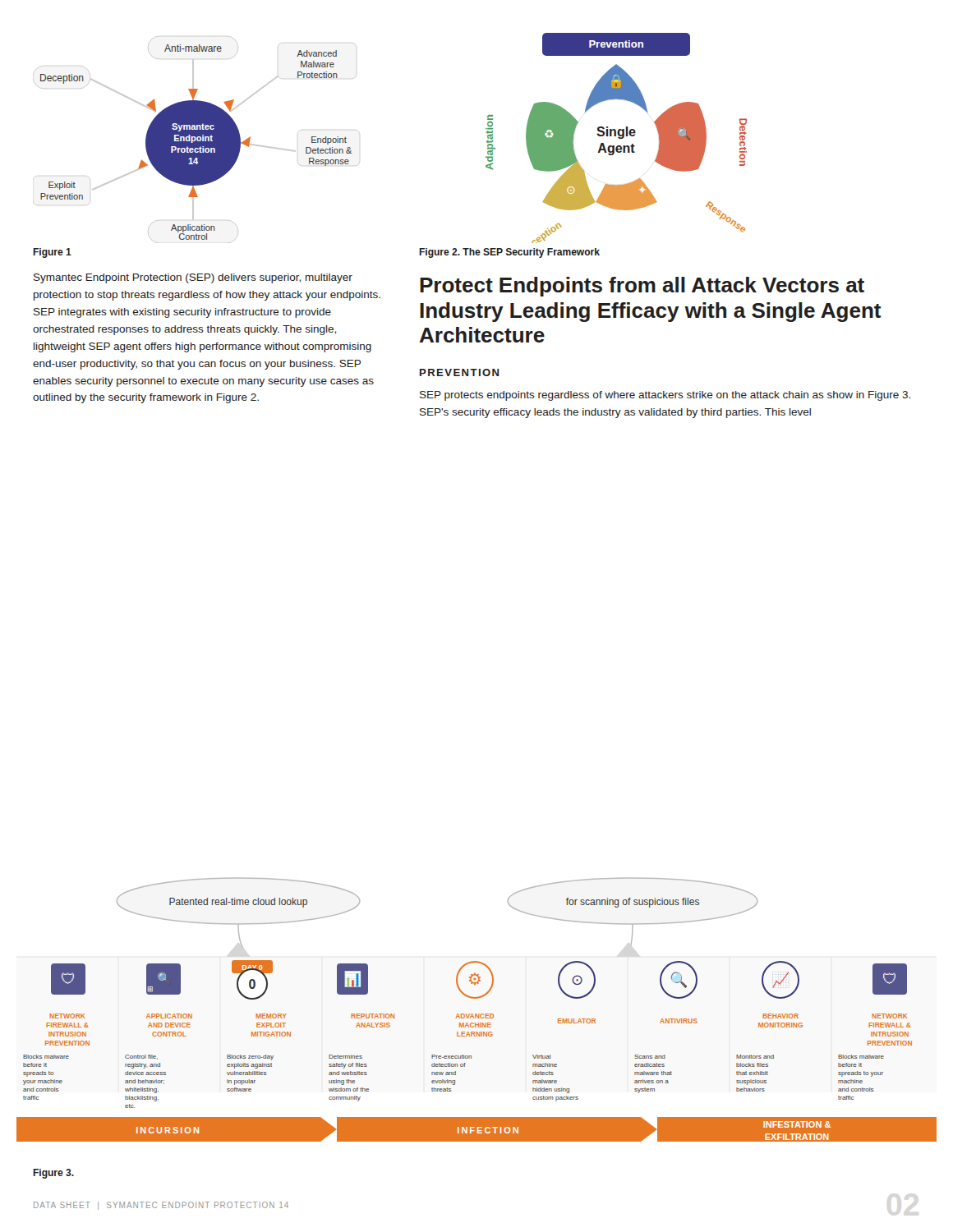Find "Figure 3." on this page

point(53,1173)
